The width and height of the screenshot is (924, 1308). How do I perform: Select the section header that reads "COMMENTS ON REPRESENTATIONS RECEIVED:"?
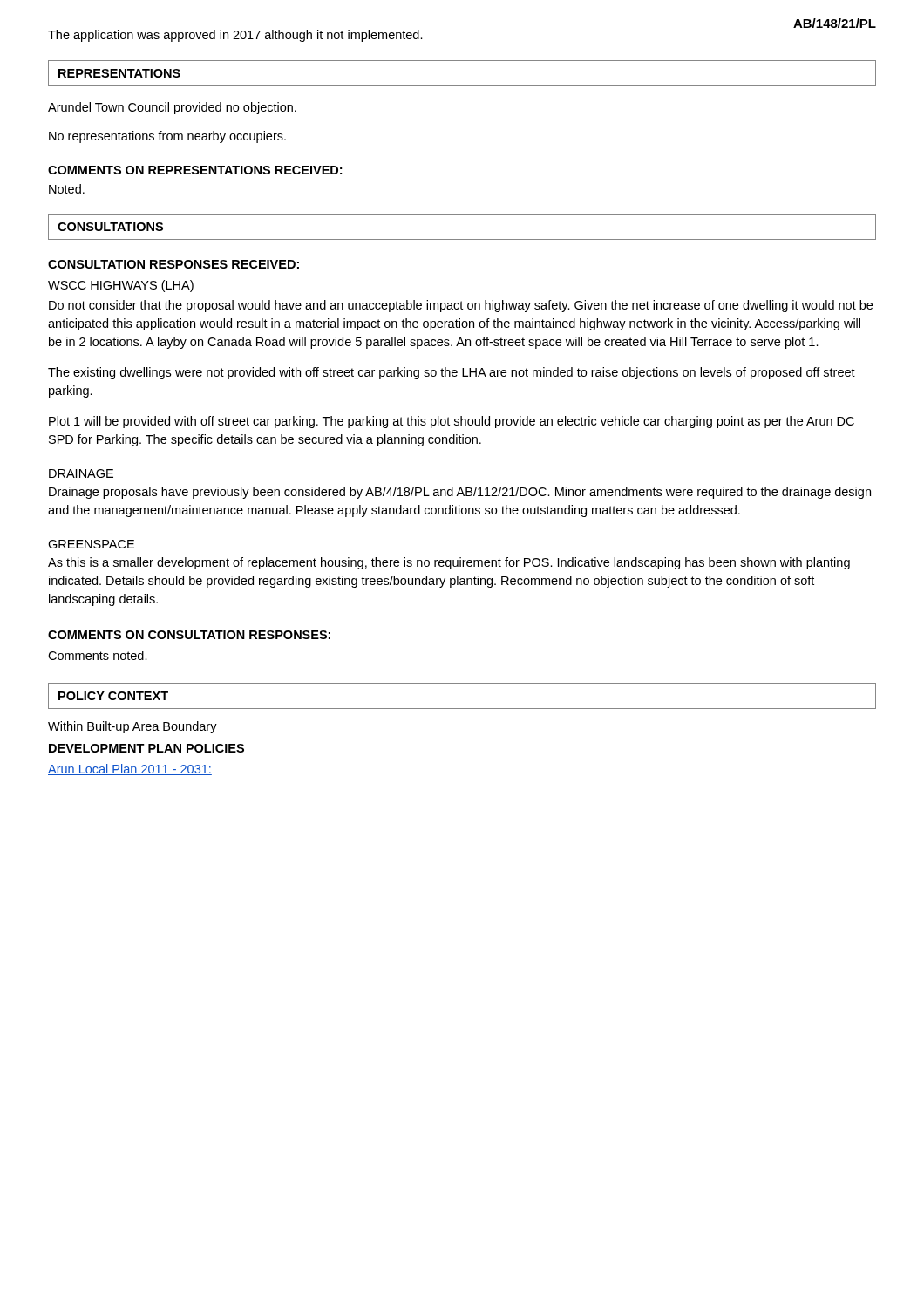pyautogui.click(x=196, y=170)
